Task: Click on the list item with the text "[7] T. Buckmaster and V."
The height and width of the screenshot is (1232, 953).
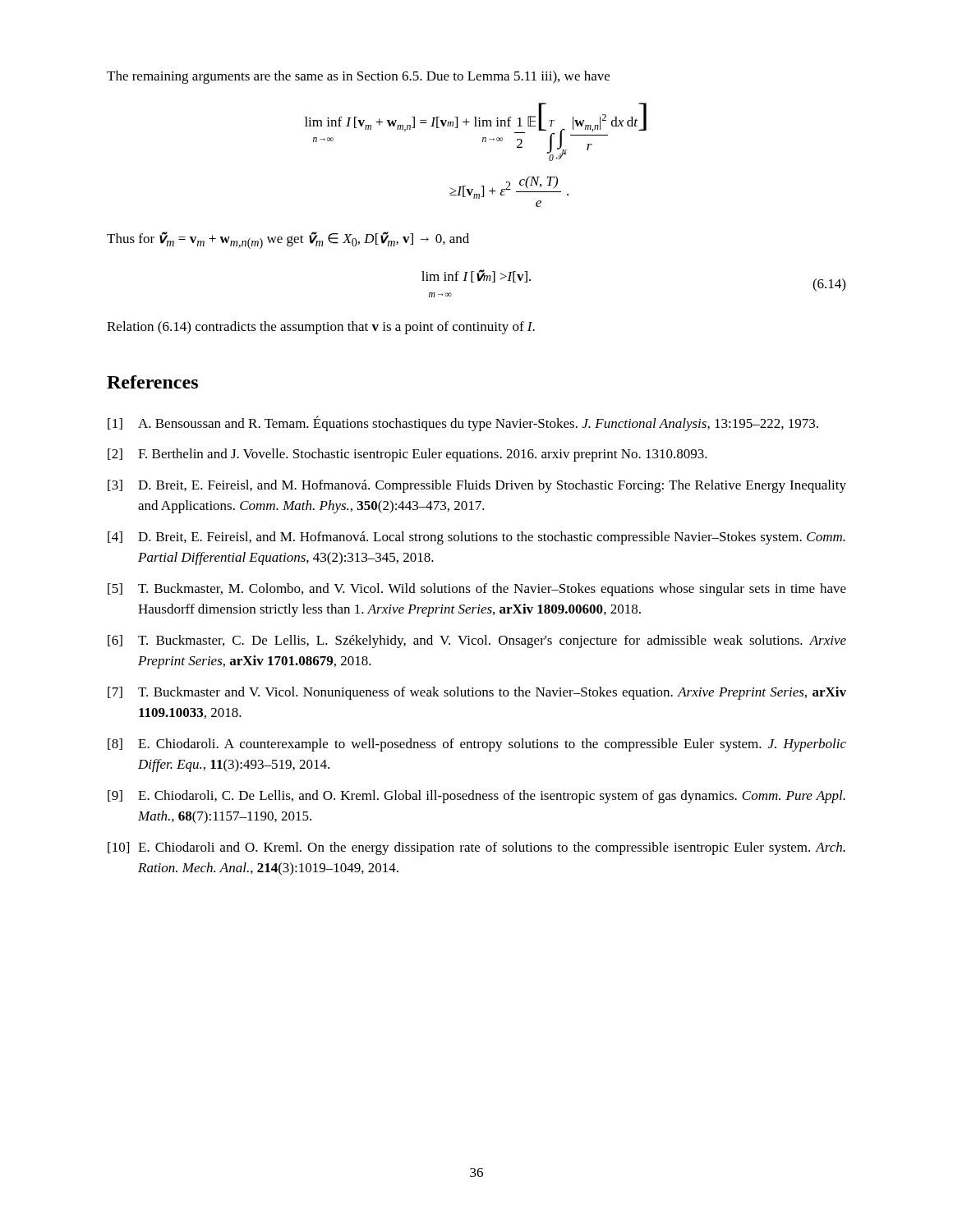Action: [476, 702]
